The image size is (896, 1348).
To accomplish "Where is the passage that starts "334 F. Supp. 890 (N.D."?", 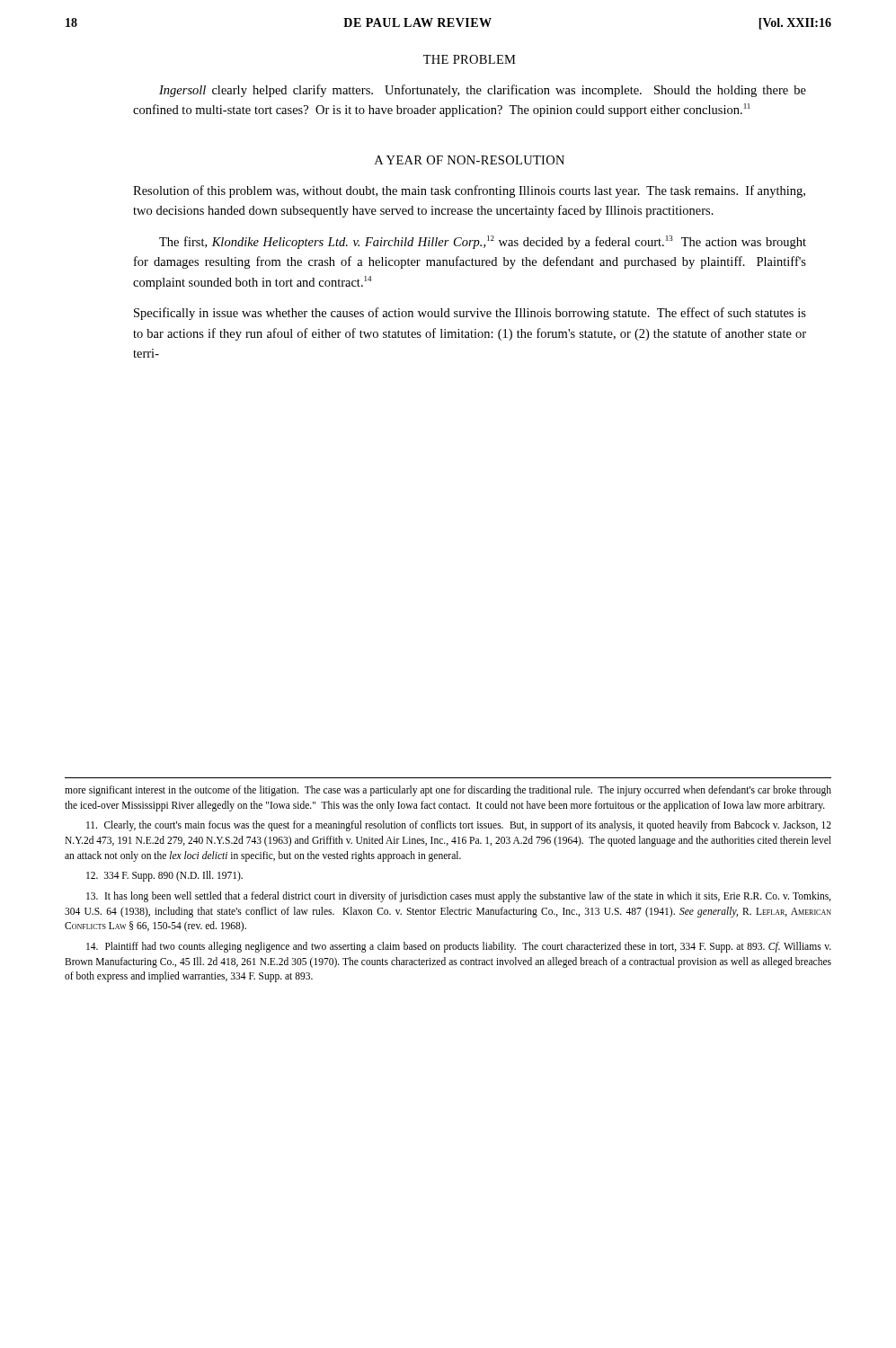I will (x=164, y=876).
